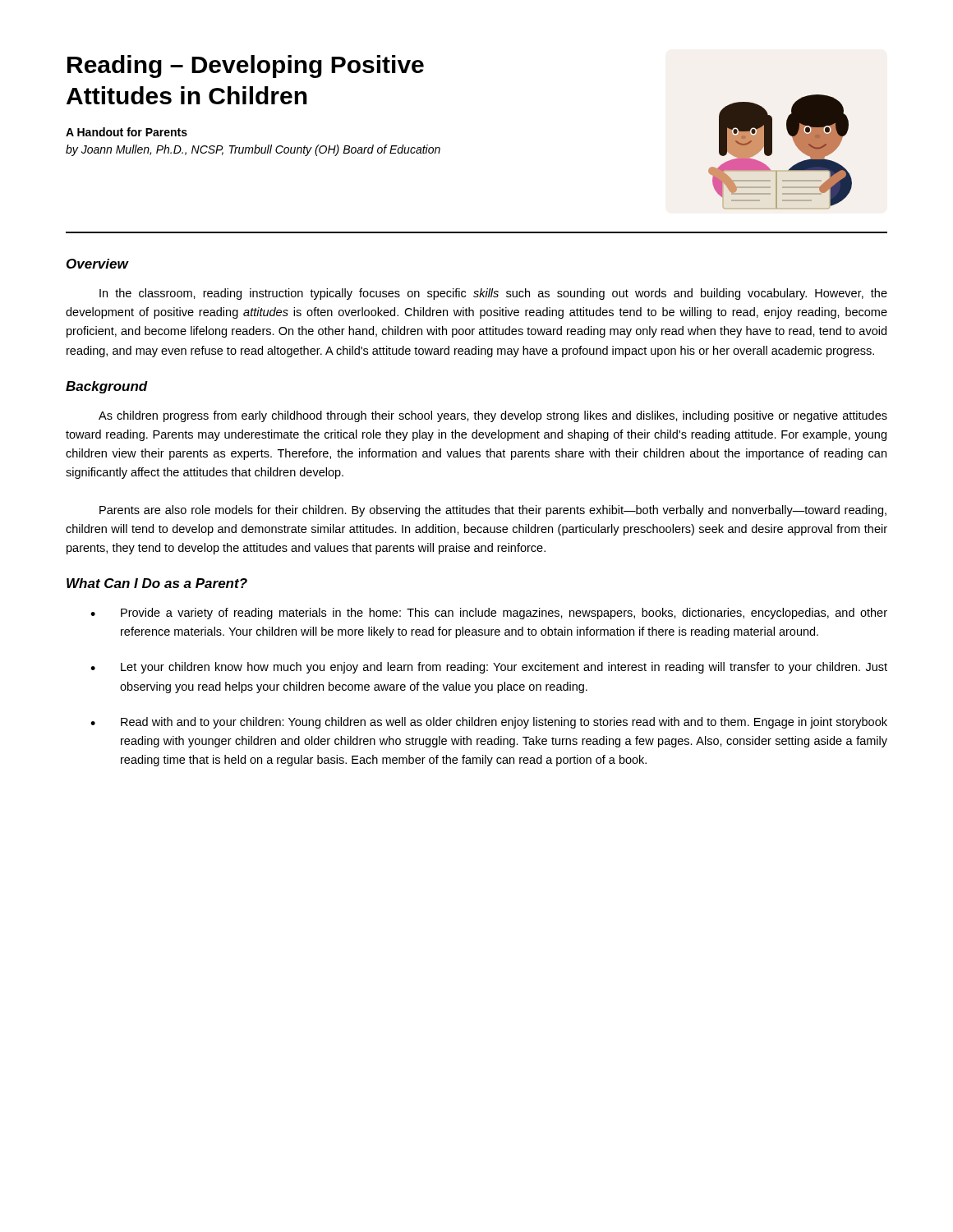Screen dimensions: 1232x953
Task: Click the passage that begins "• Provide a variety of reading materials"
Action: [489, 623]
